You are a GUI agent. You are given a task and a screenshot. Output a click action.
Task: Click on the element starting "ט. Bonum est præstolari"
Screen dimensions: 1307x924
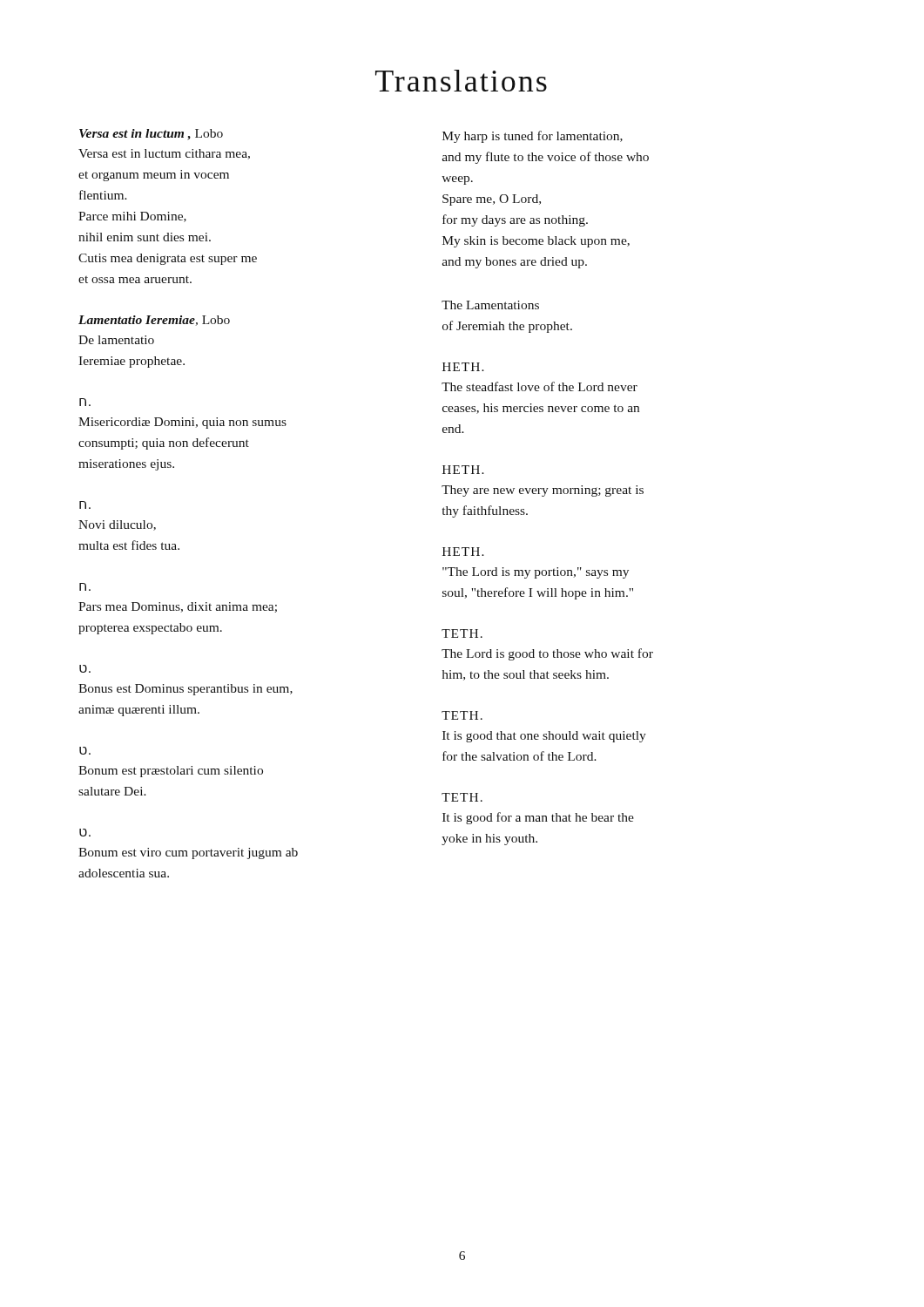click(243, 772)
